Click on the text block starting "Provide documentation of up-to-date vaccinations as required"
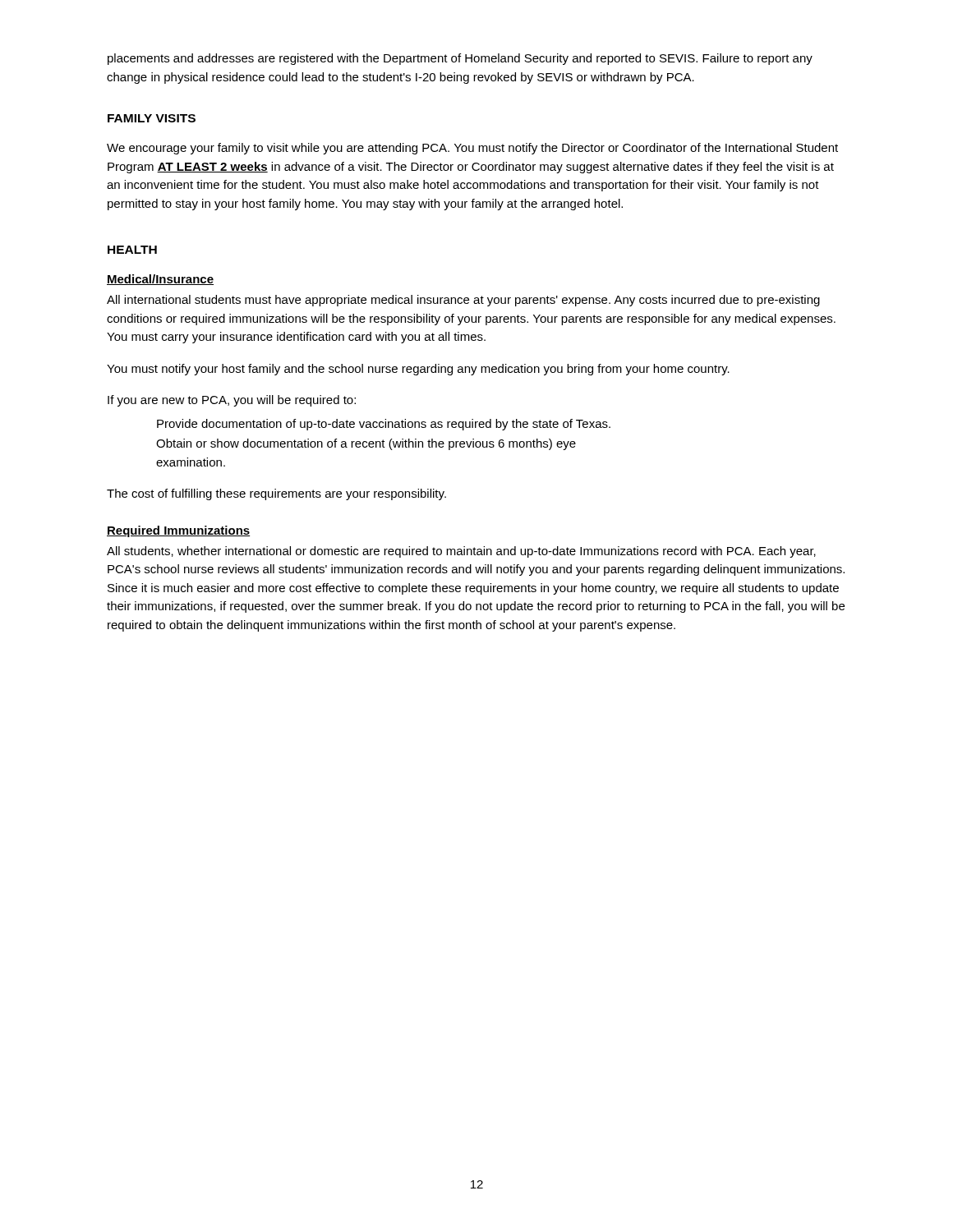This screenshot has width=953, height=1232. (x=384, y=423)
